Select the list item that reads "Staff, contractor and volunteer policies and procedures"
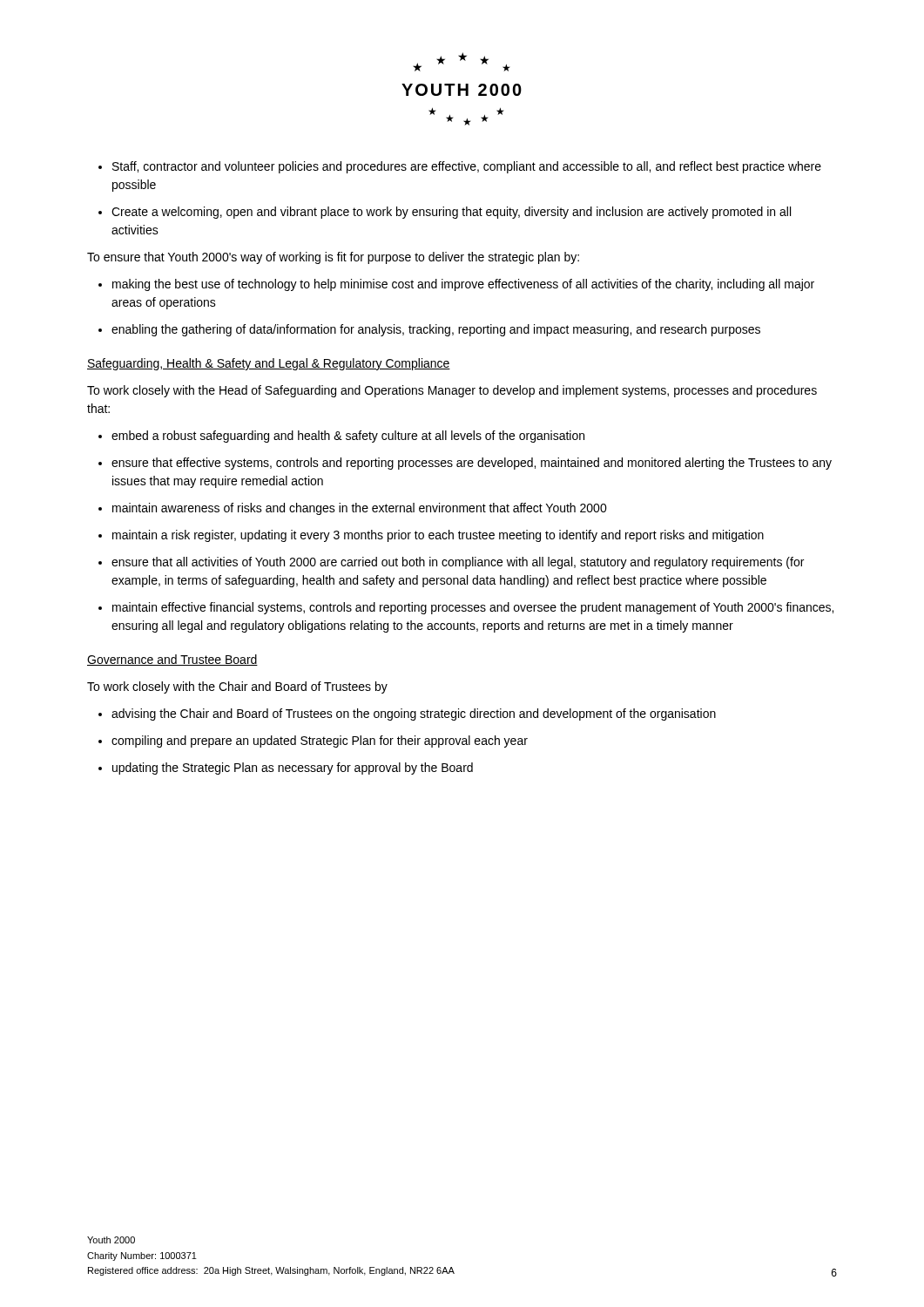This screenshot has width=924, height=1307. 466,176
